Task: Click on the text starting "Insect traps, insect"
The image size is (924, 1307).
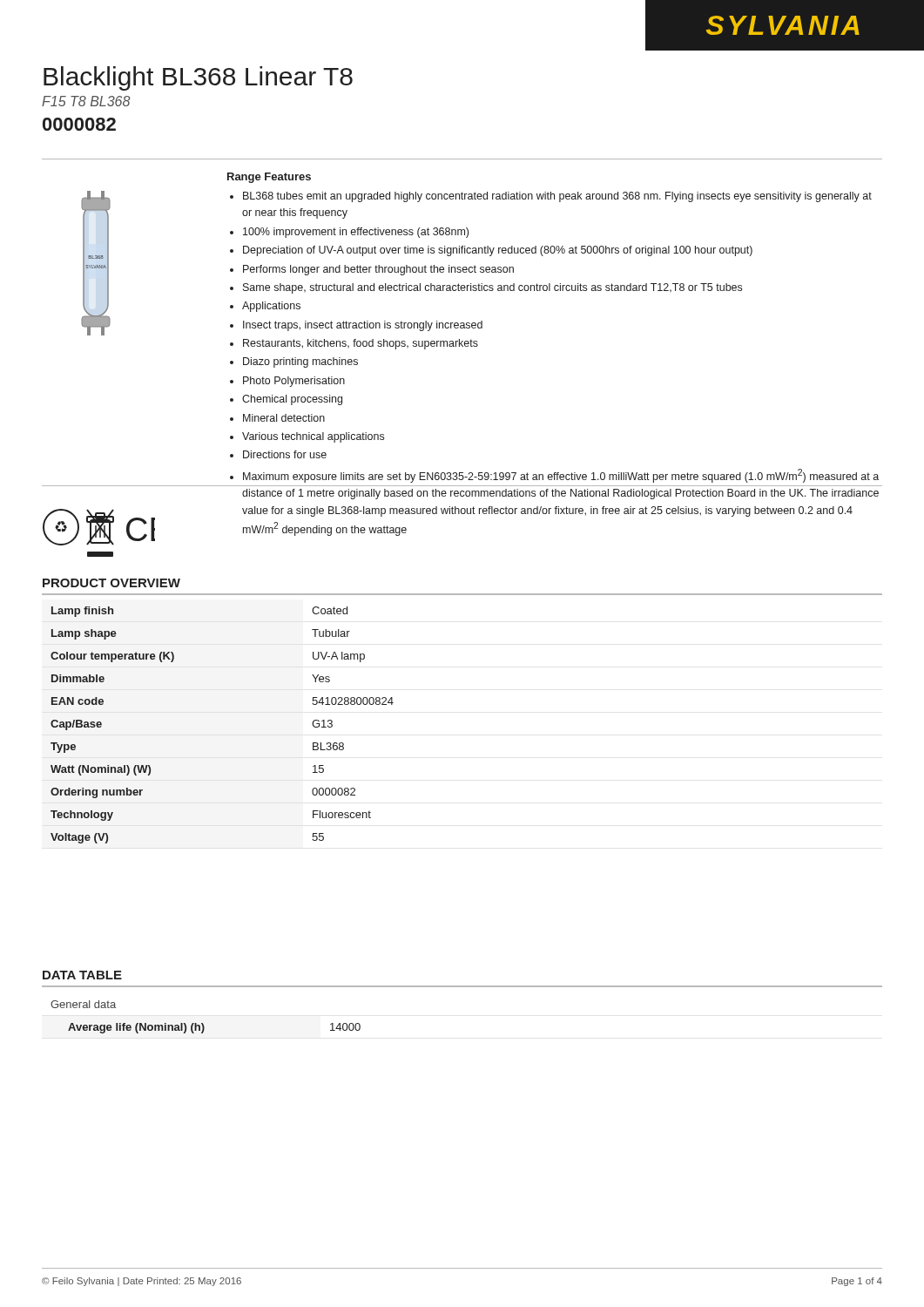Action: 362,325
